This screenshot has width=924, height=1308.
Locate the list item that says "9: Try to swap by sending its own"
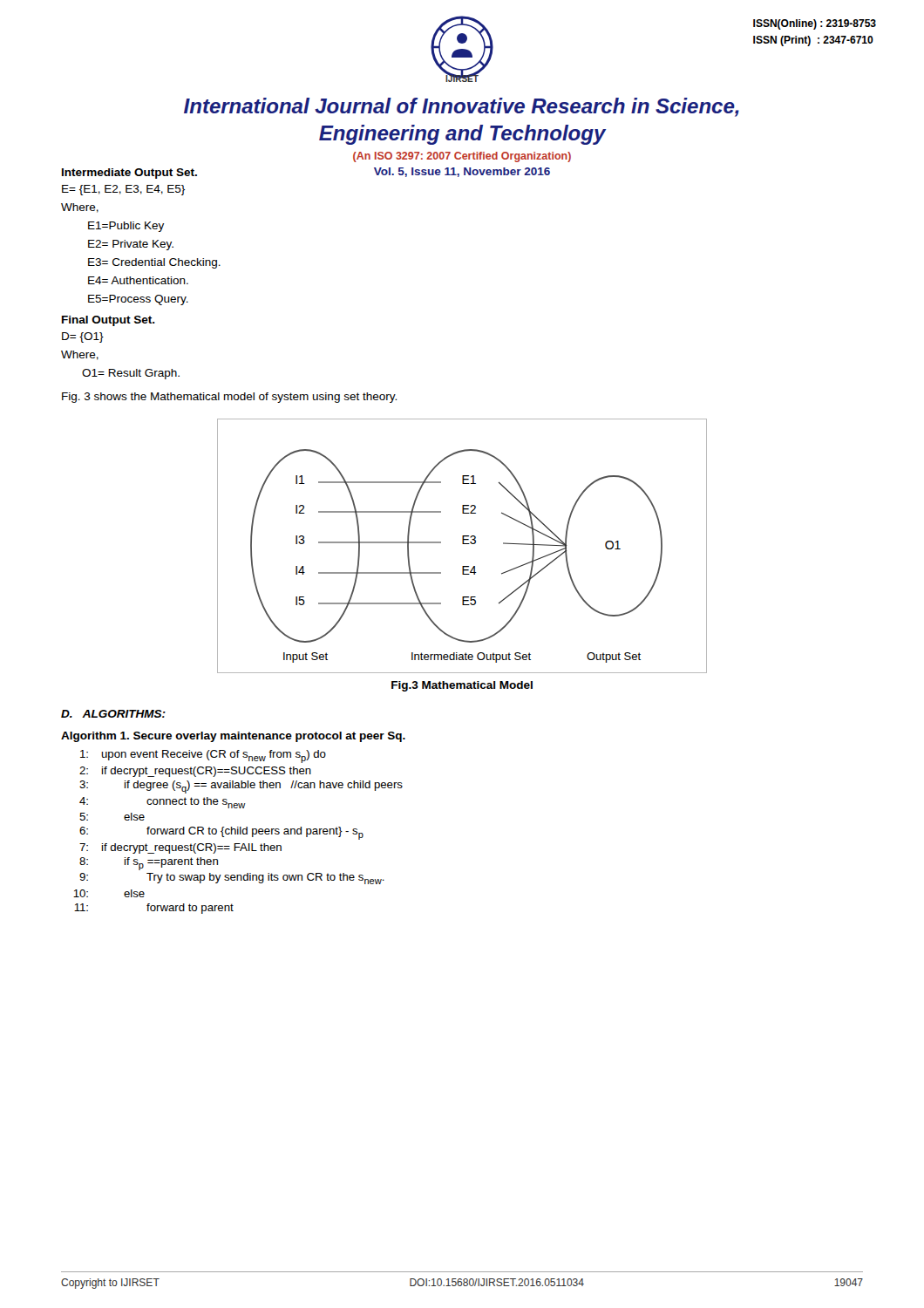pyautogui.click(x=232, y=879)
